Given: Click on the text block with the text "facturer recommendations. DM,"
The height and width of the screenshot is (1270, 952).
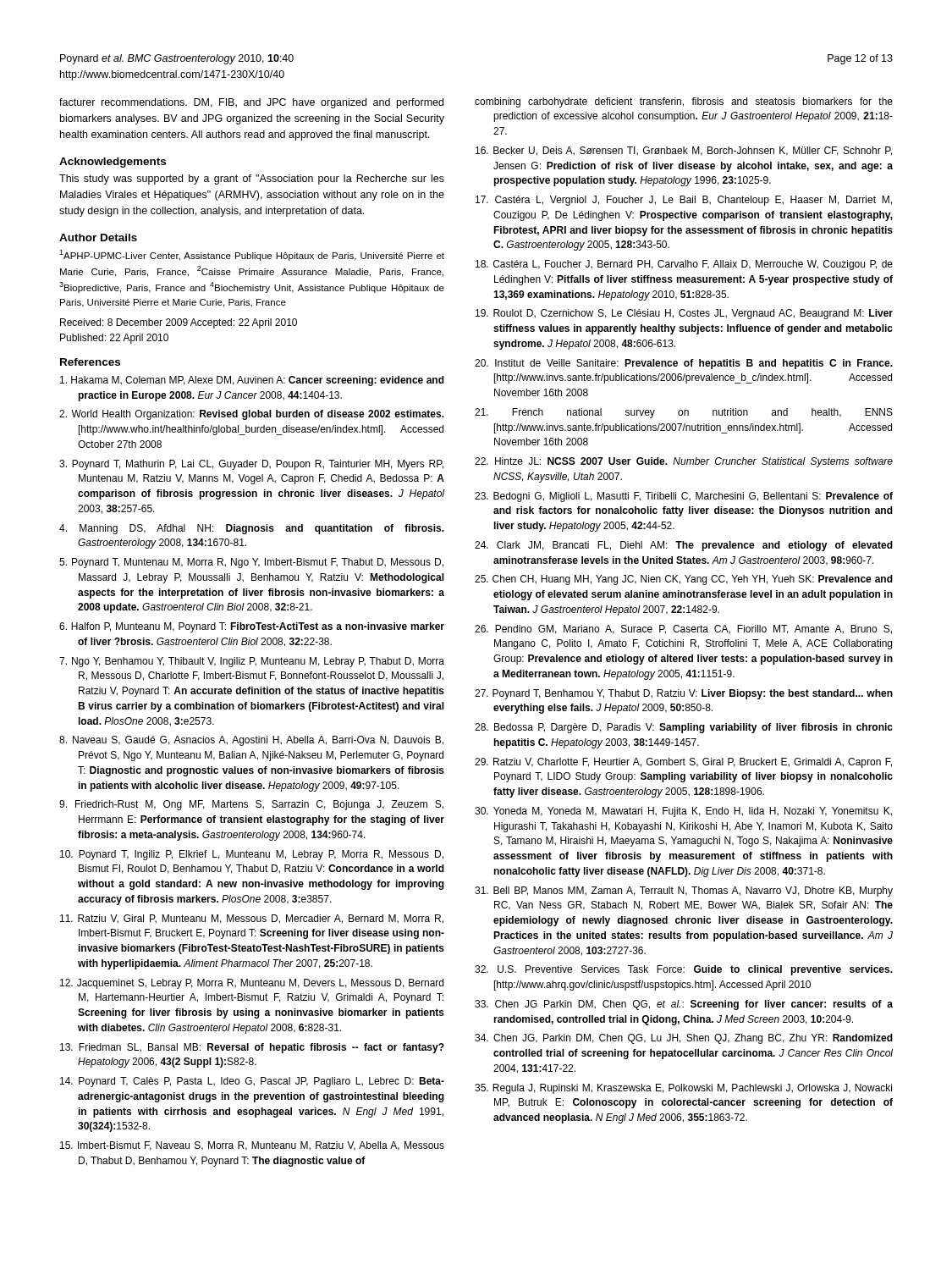Looking at the screenshot, I should tap(252, 118).
